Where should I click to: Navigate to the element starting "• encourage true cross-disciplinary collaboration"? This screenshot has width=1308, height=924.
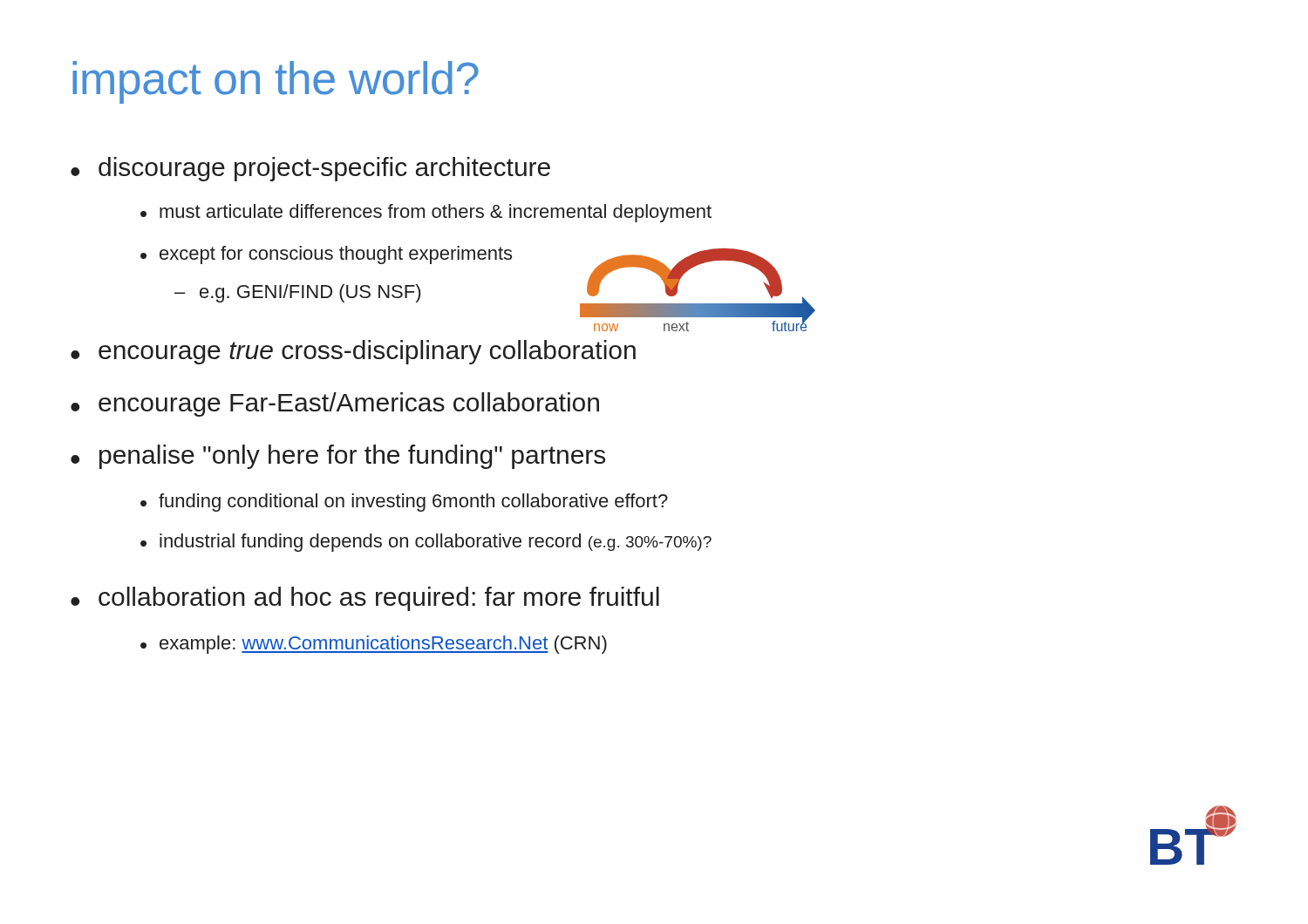353,354
